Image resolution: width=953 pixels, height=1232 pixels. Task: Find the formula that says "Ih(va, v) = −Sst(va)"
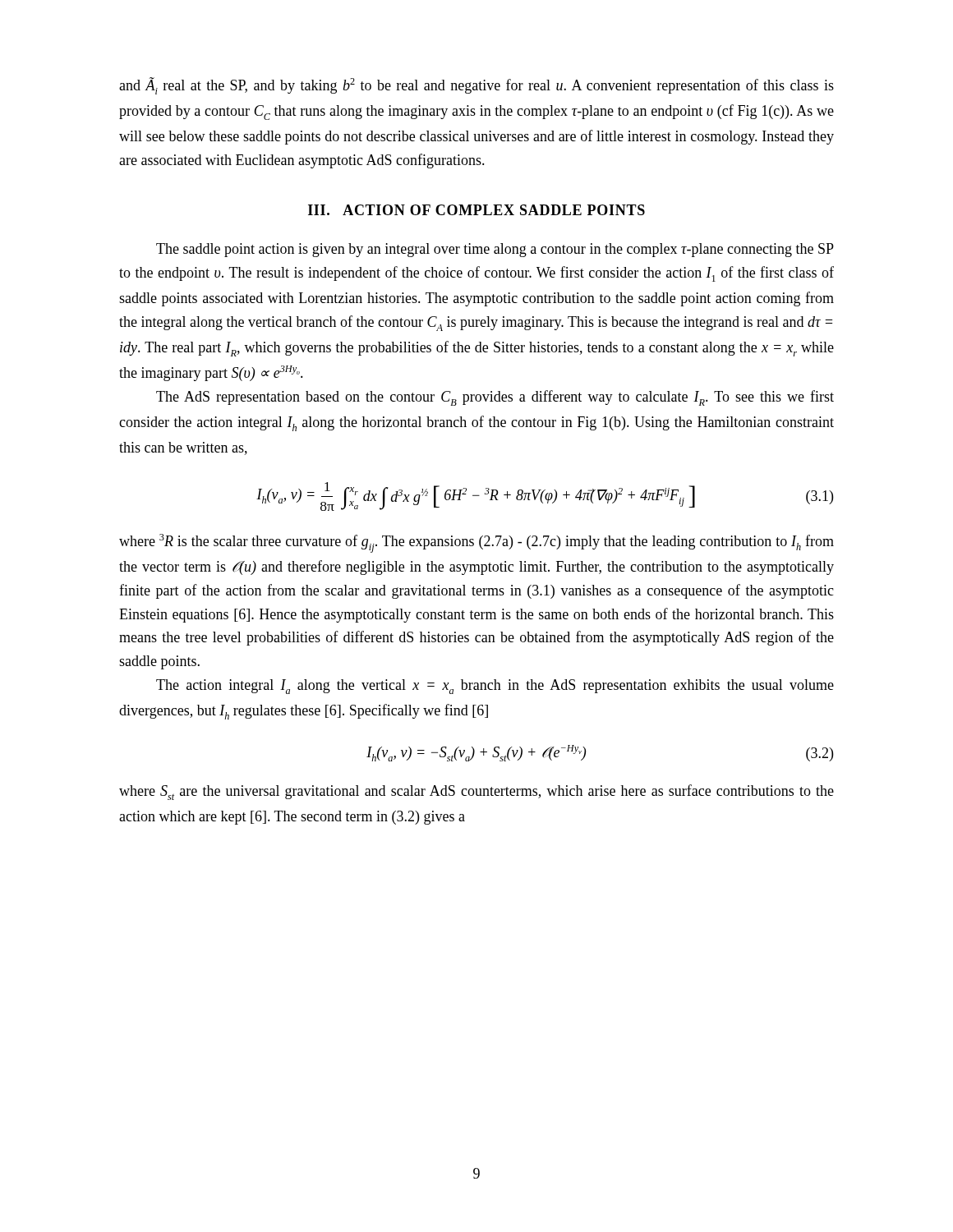point(483,753)
